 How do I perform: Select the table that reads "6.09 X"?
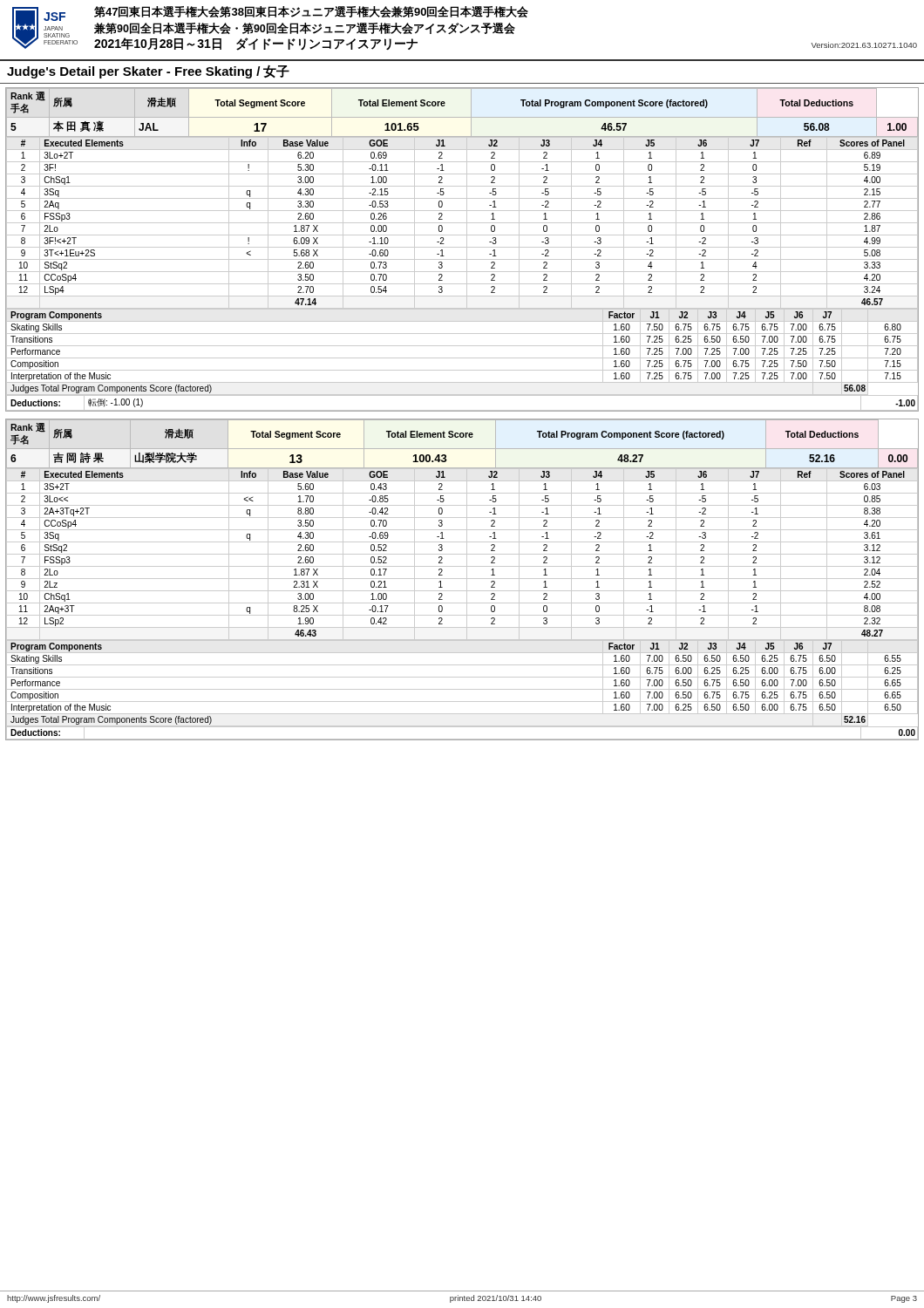(462, 223)
